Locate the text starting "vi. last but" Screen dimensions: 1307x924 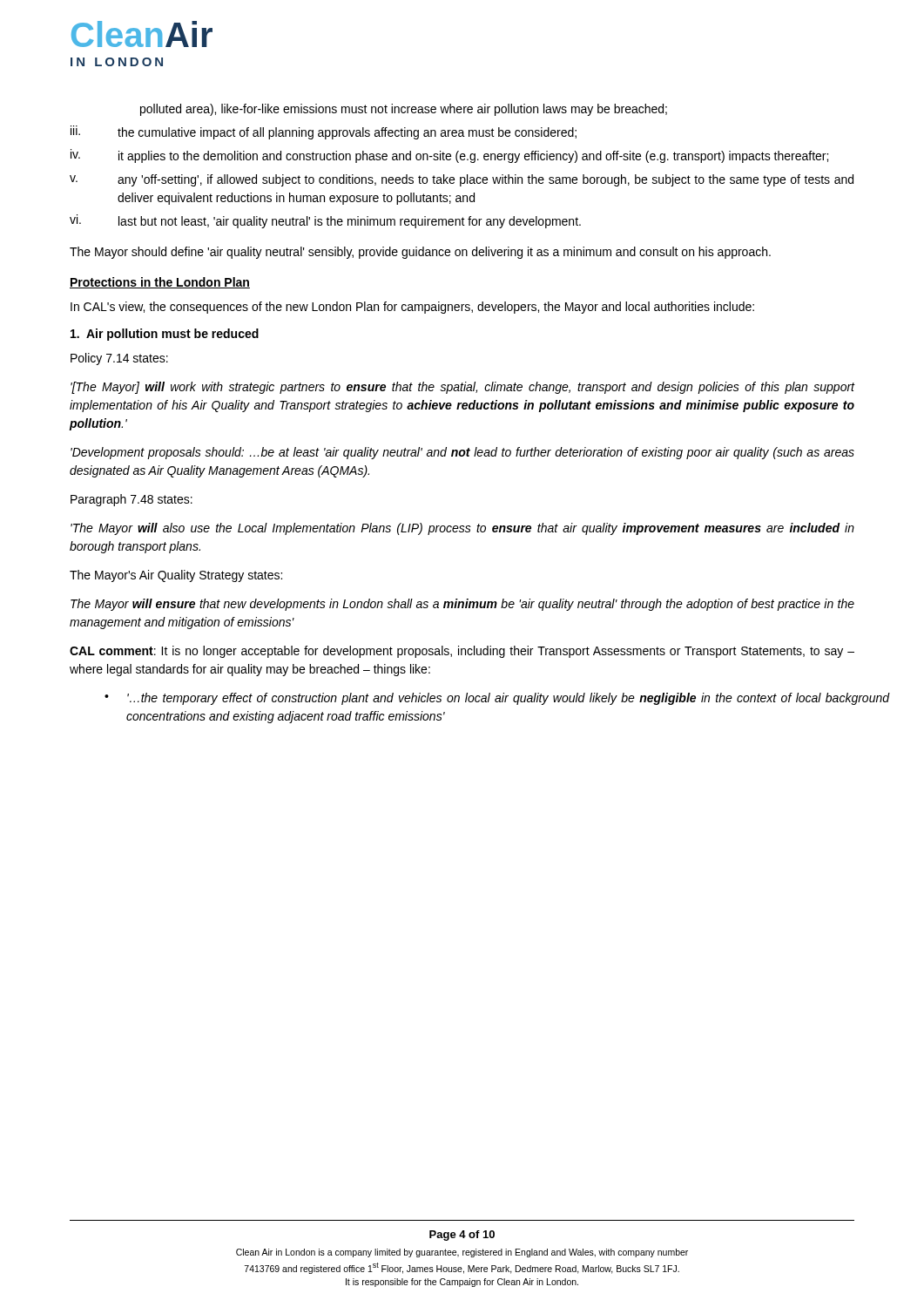(x=462, y=222)
